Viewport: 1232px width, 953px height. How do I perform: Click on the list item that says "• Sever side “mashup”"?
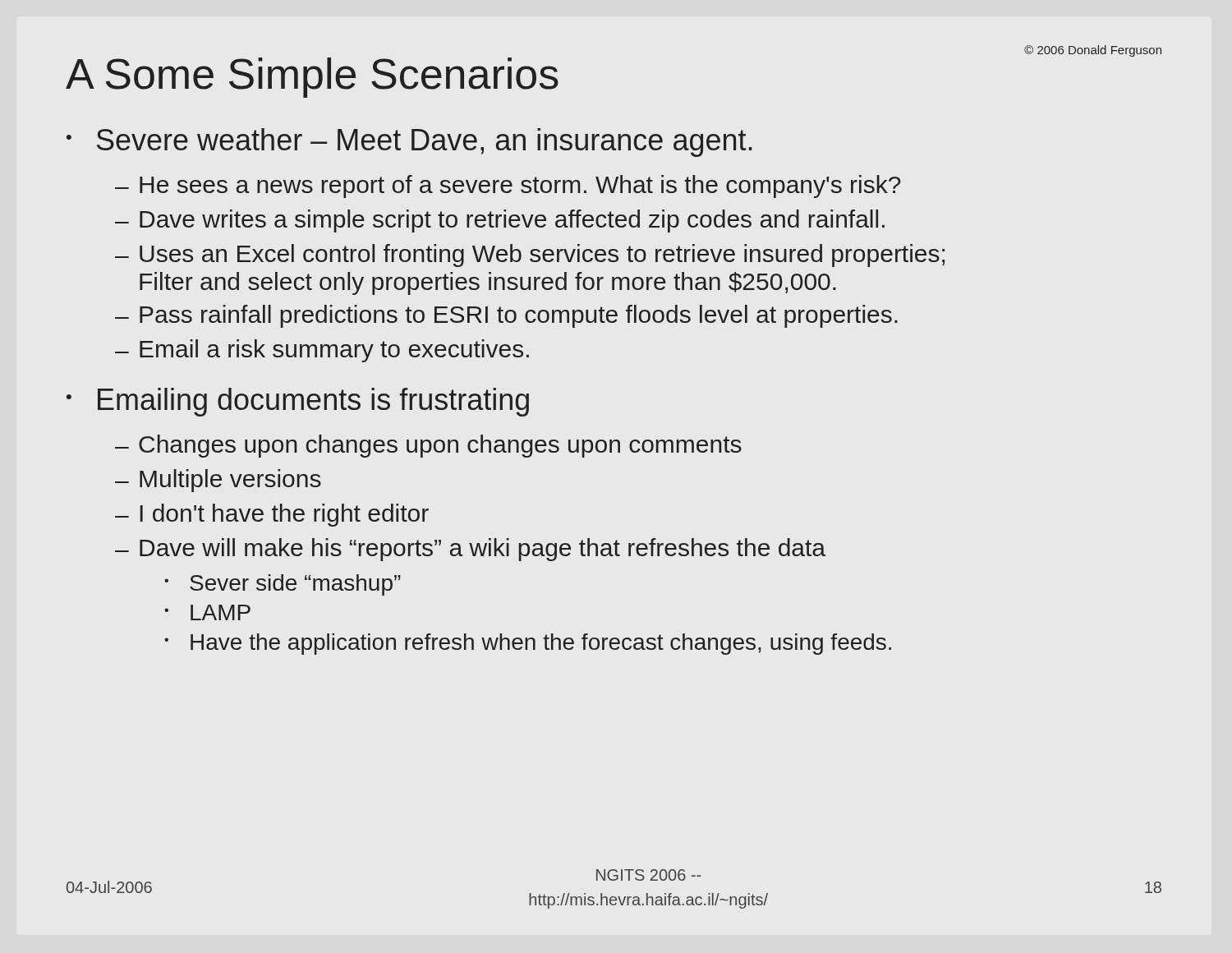(x=283, y=583)
